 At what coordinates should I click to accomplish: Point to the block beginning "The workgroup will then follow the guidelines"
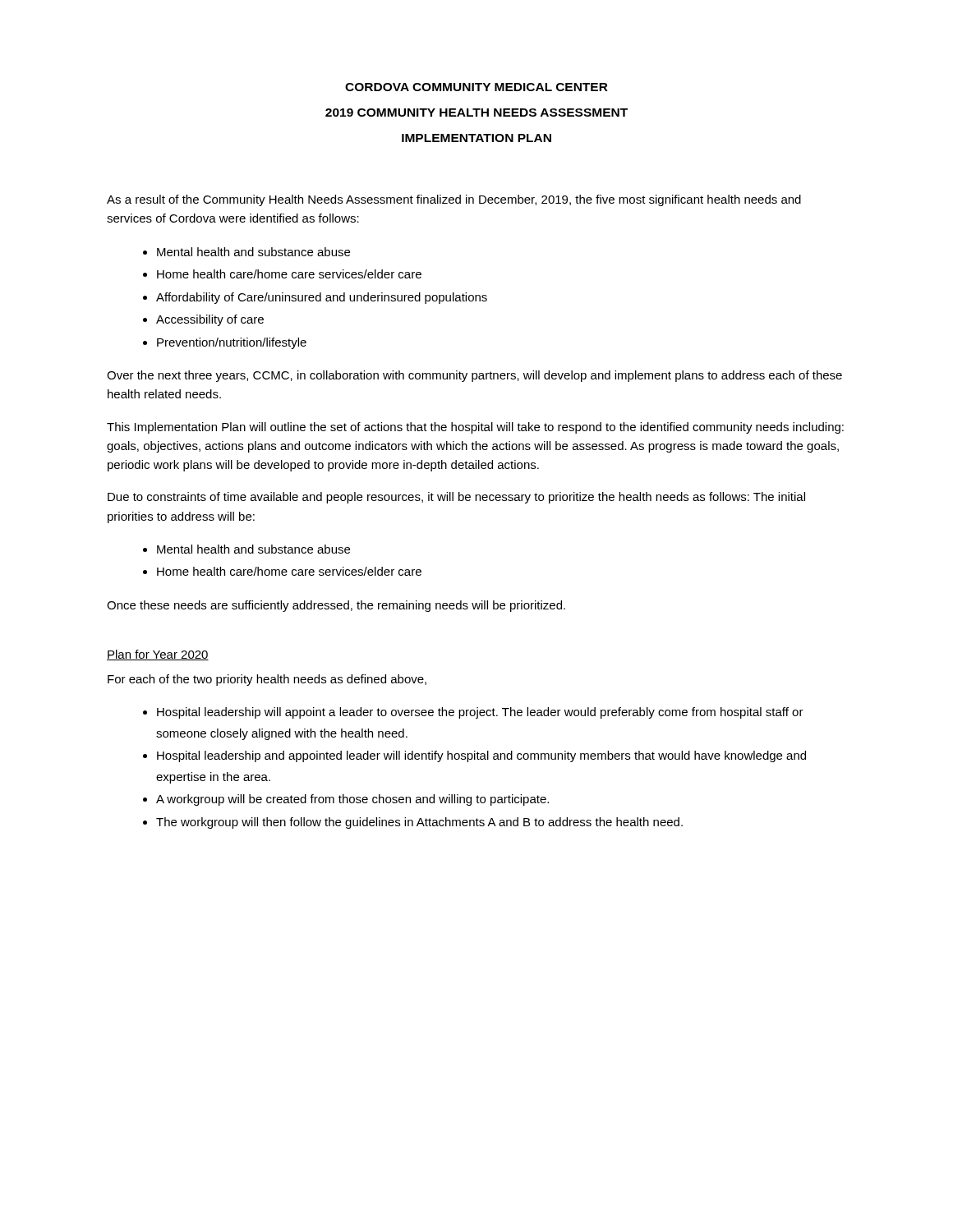click(x=420, y=822)
